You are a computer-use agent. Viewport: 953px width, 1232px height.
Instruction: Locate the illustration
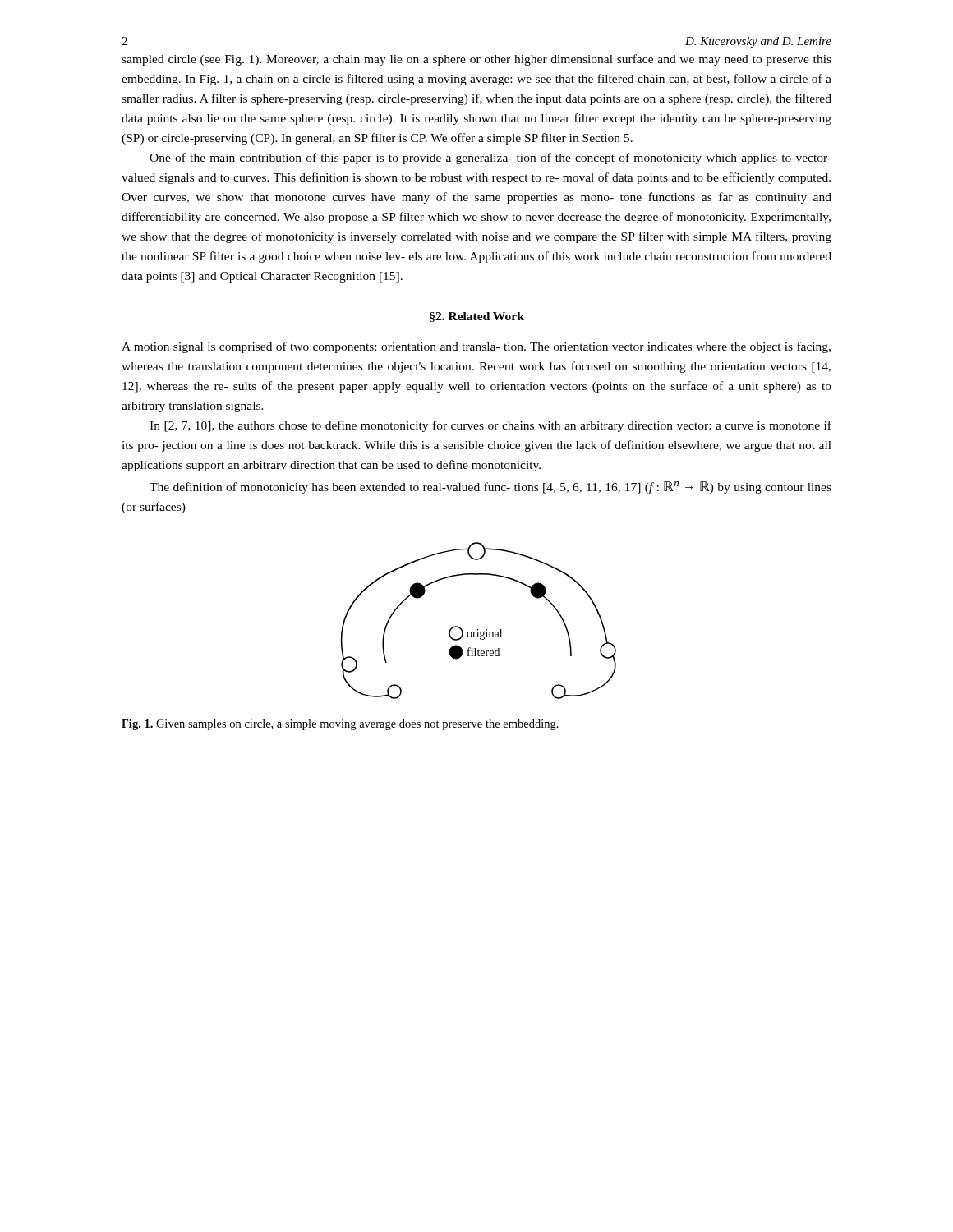tap(476, 637)
